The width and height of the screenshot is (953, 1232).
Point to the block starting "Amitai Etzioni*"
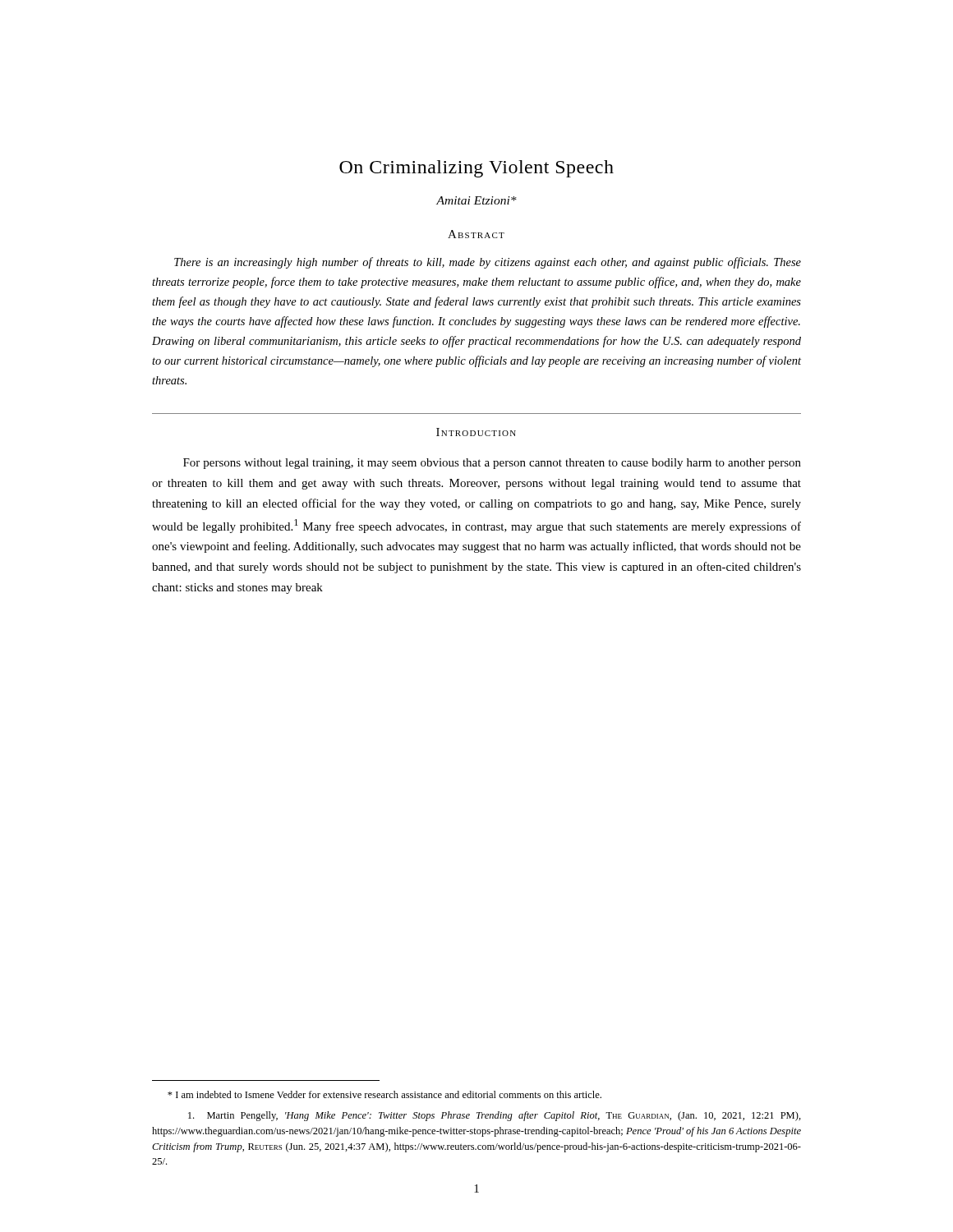pos(476,200)
